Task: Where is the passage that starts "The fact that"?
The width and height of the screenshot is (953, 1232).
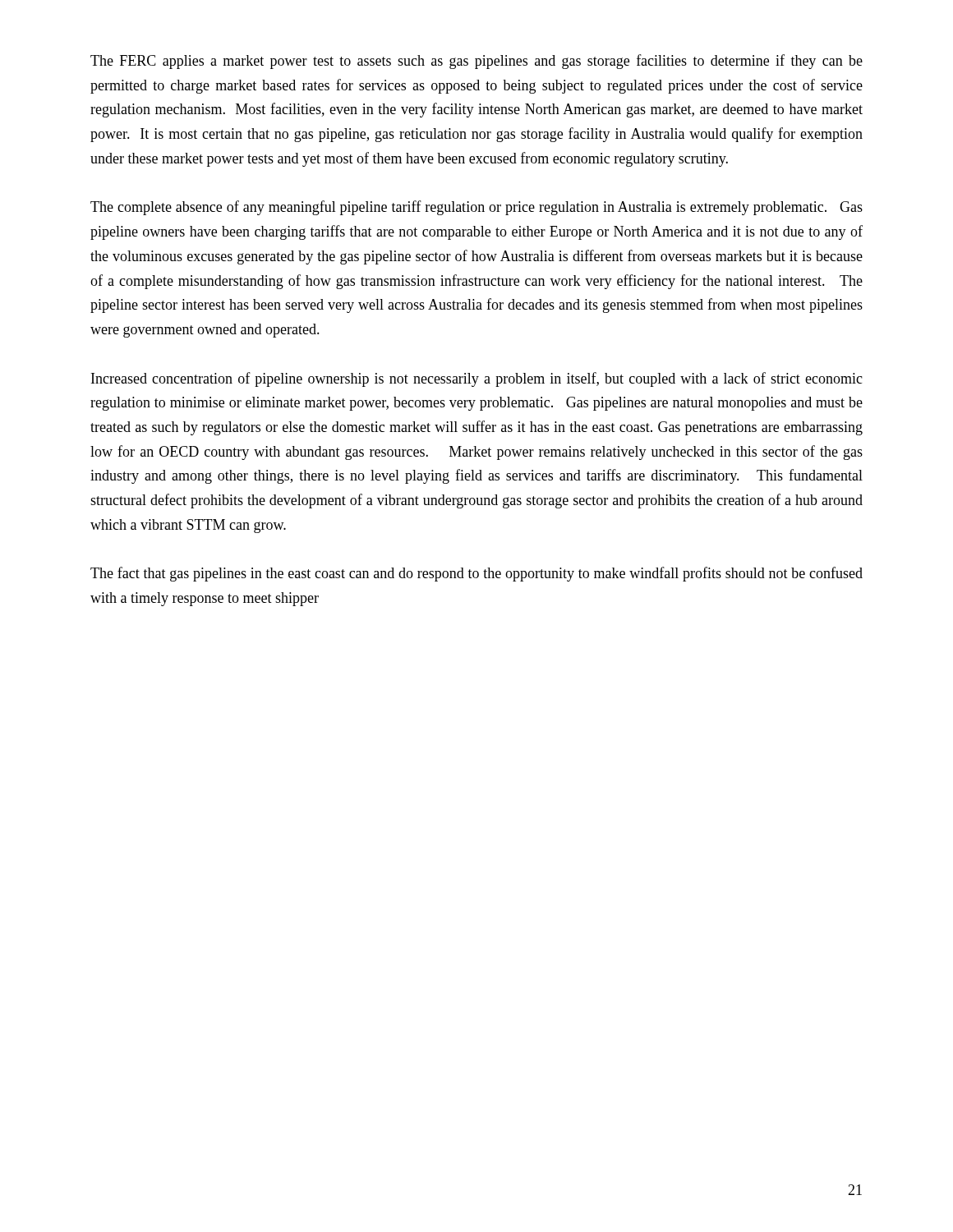Action: (476, 586)
